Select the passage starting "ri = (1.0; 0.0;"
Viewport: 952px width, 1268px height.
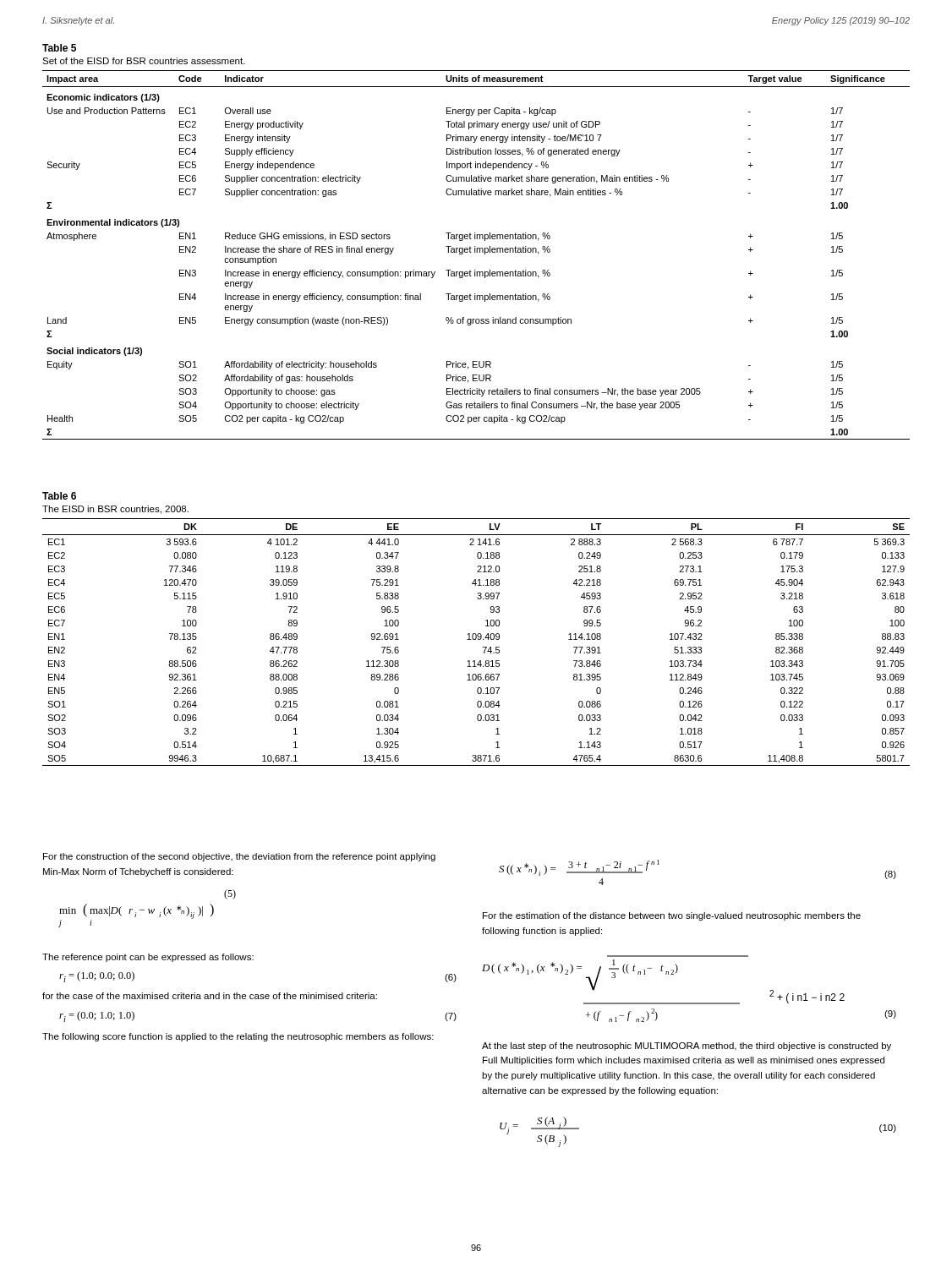(93, 977)
